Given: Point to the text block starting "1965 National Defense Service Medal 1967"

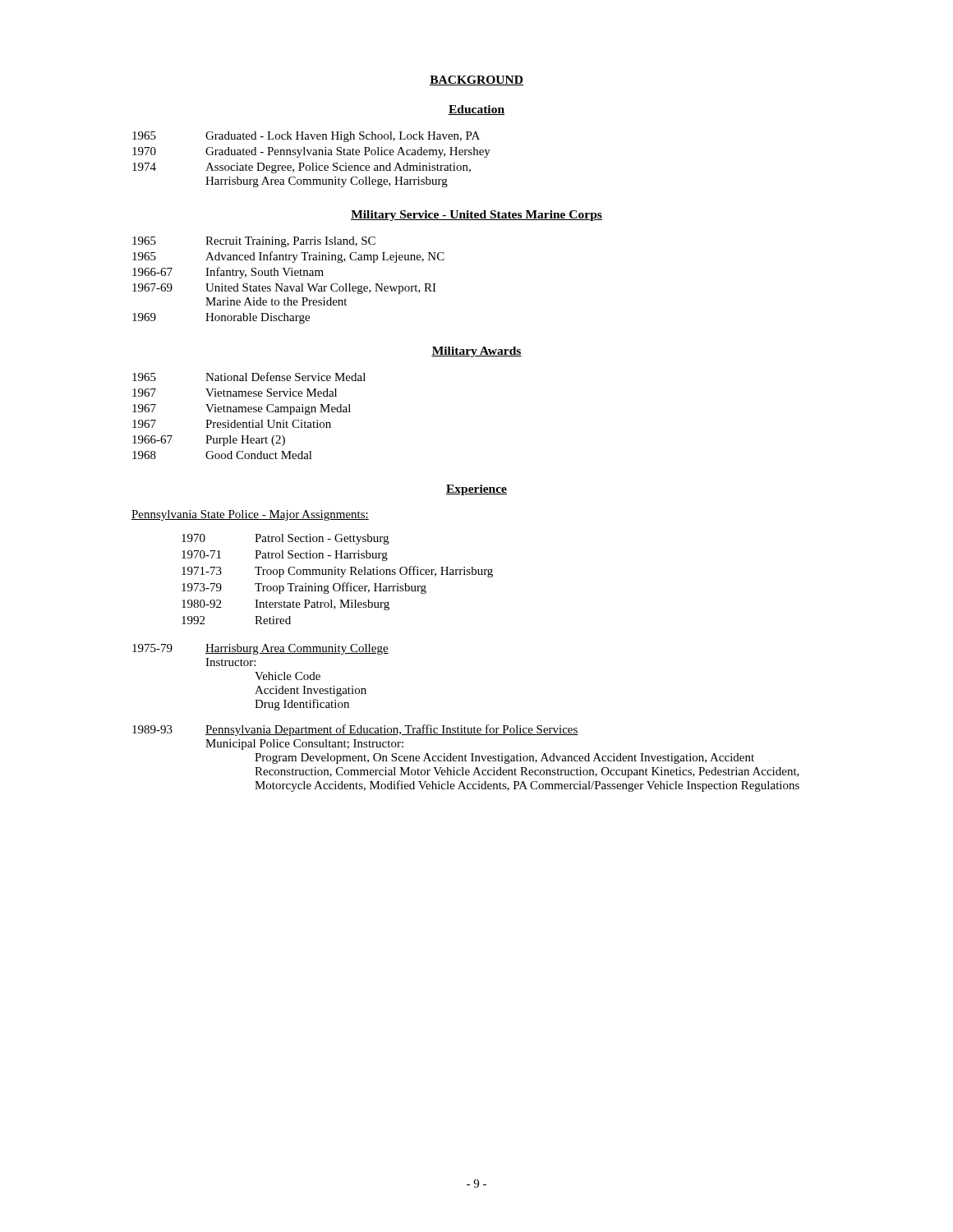Looking at the screenshot, I should click(249, 377).
